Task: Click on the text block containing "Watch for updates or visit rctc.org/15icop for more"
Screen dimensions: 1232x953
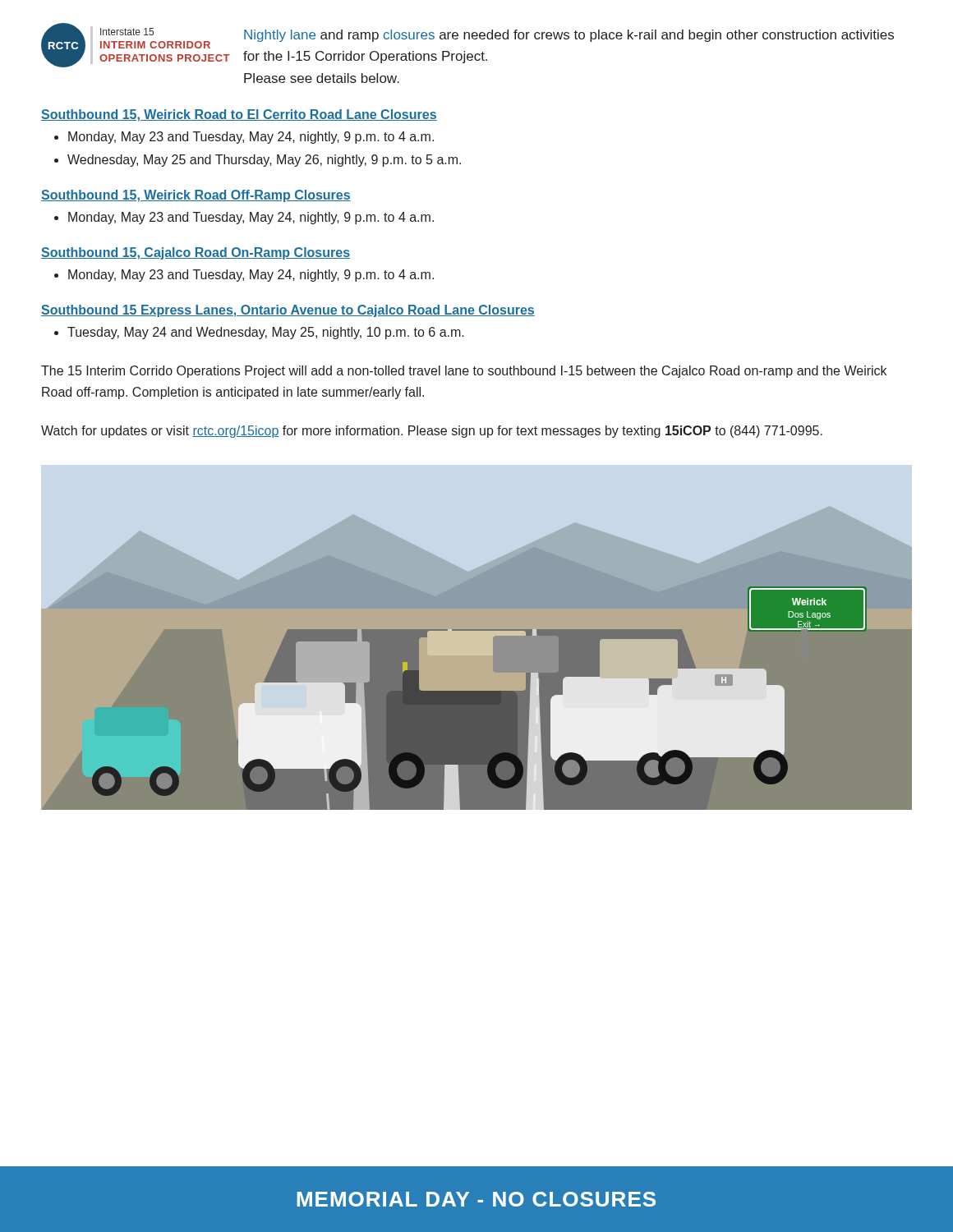Action: click(x=432, y=431)
